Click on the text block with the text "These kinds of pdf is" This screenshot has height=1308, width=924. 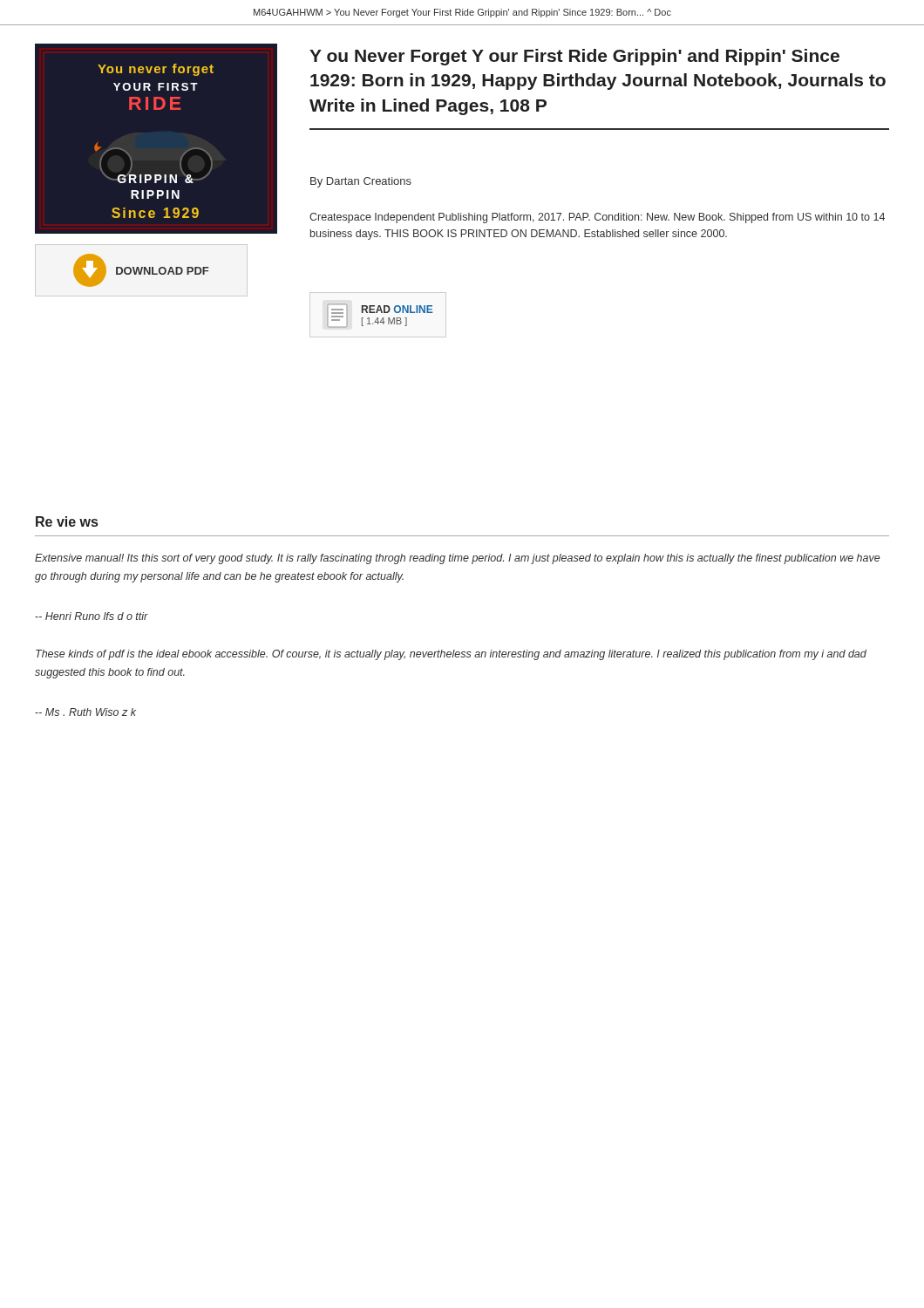coord(451,663)
